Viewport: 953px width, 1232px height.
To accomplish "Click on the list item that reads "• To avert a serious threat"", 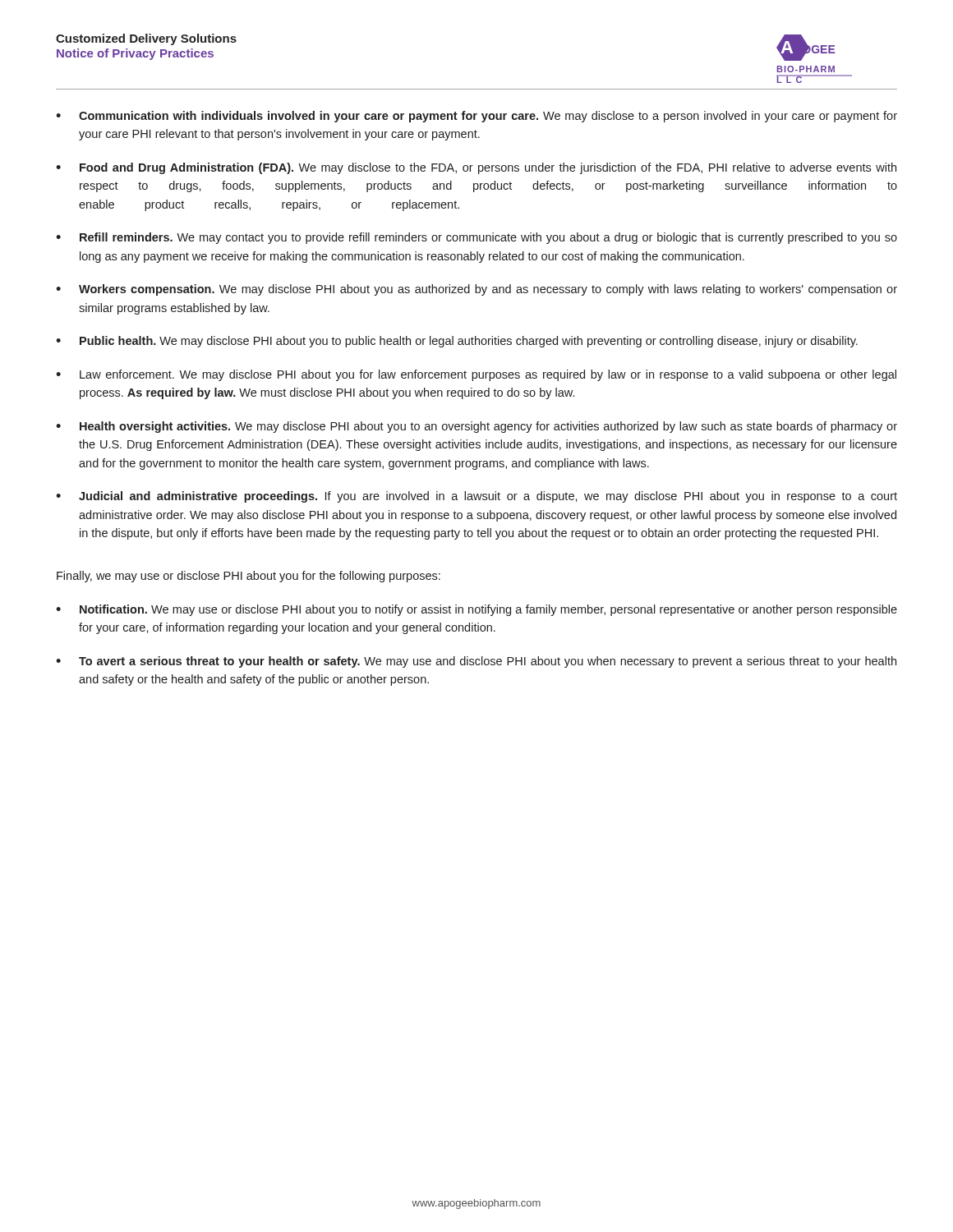I will [476, 670].
